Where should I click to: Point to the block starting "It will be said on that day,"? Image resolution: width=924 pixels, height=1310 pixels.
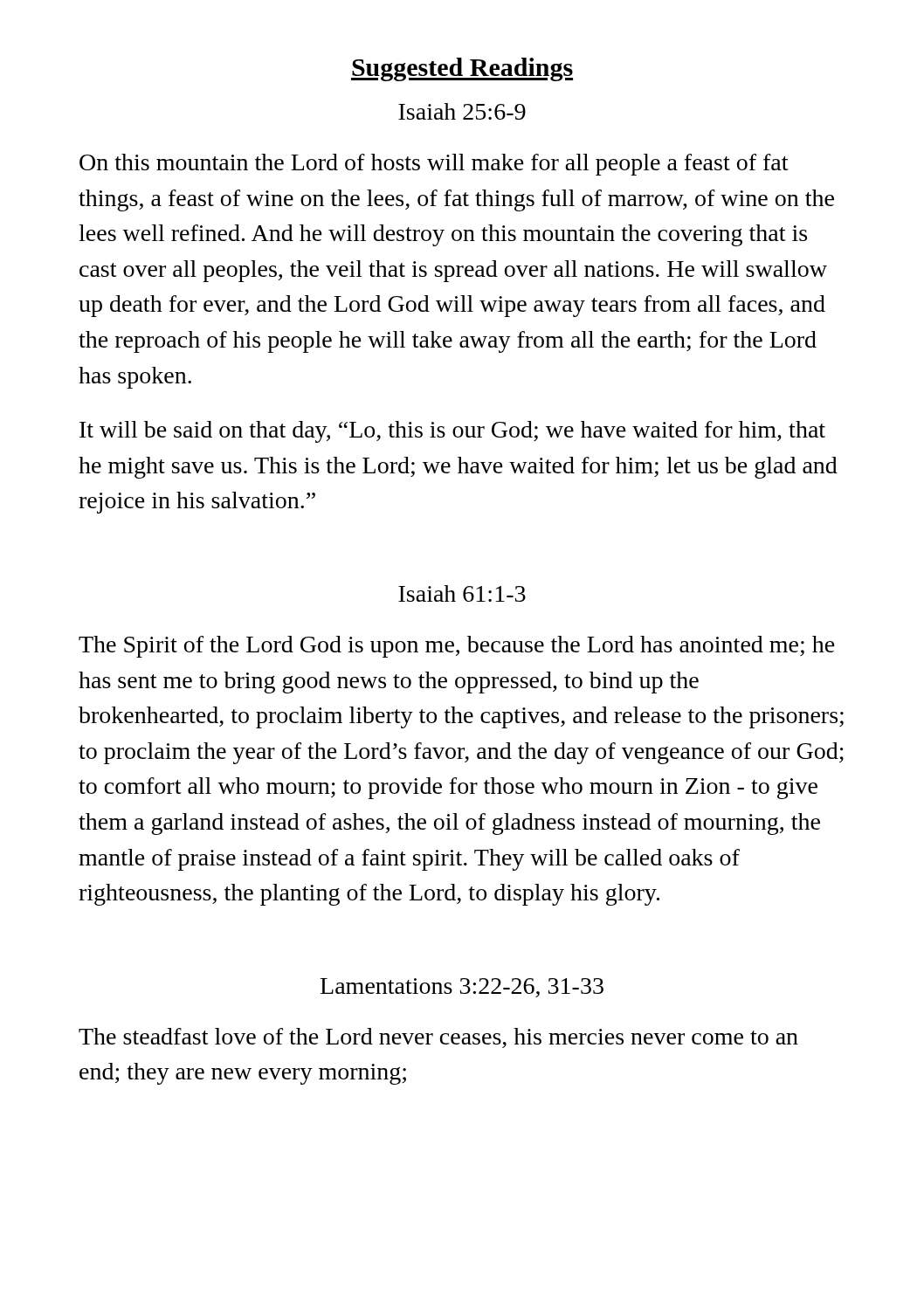pyautogui.click(x=458, y=465)
